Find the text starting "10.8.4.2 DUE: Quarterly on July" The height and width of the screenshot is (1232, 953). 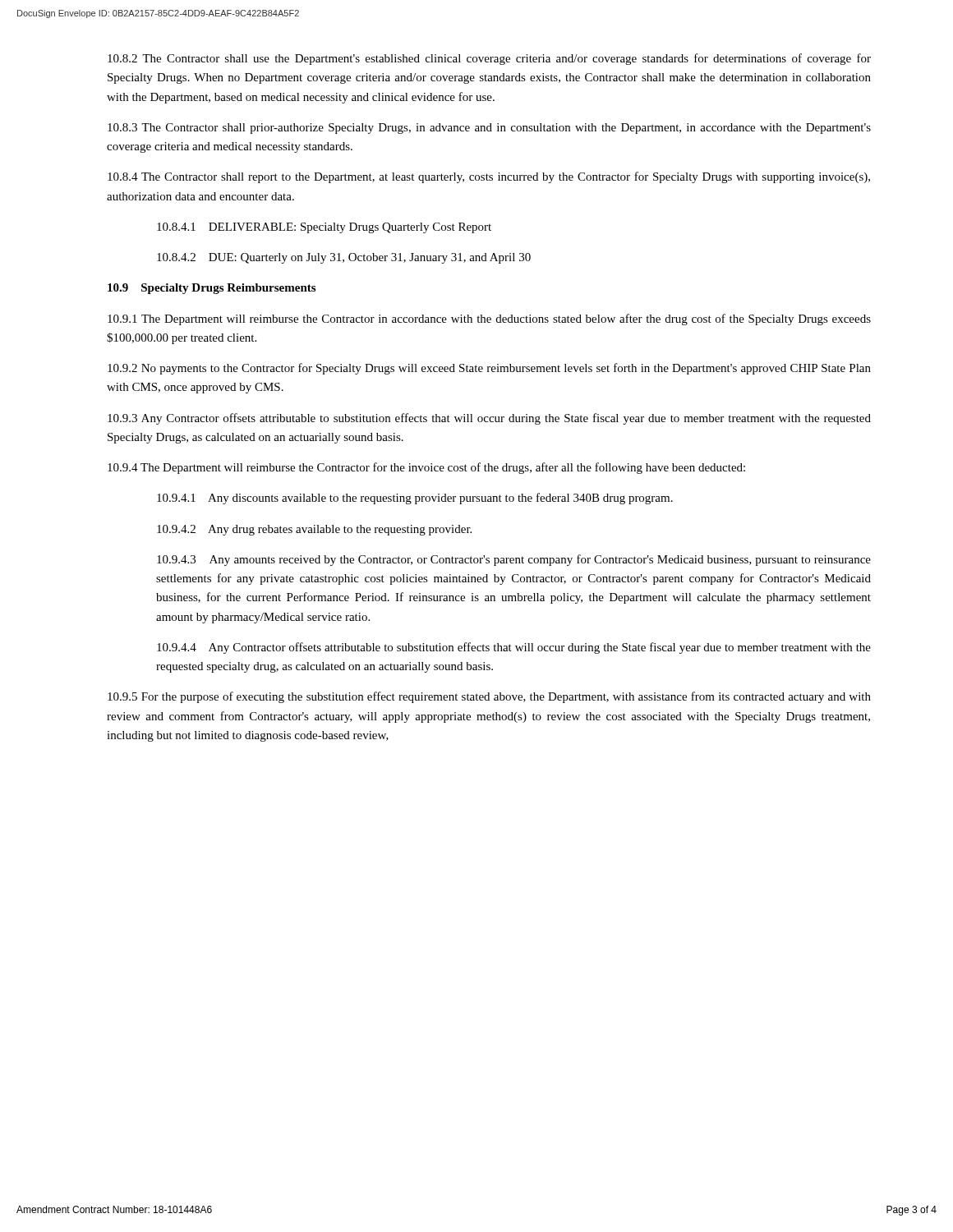coord(344,257)
